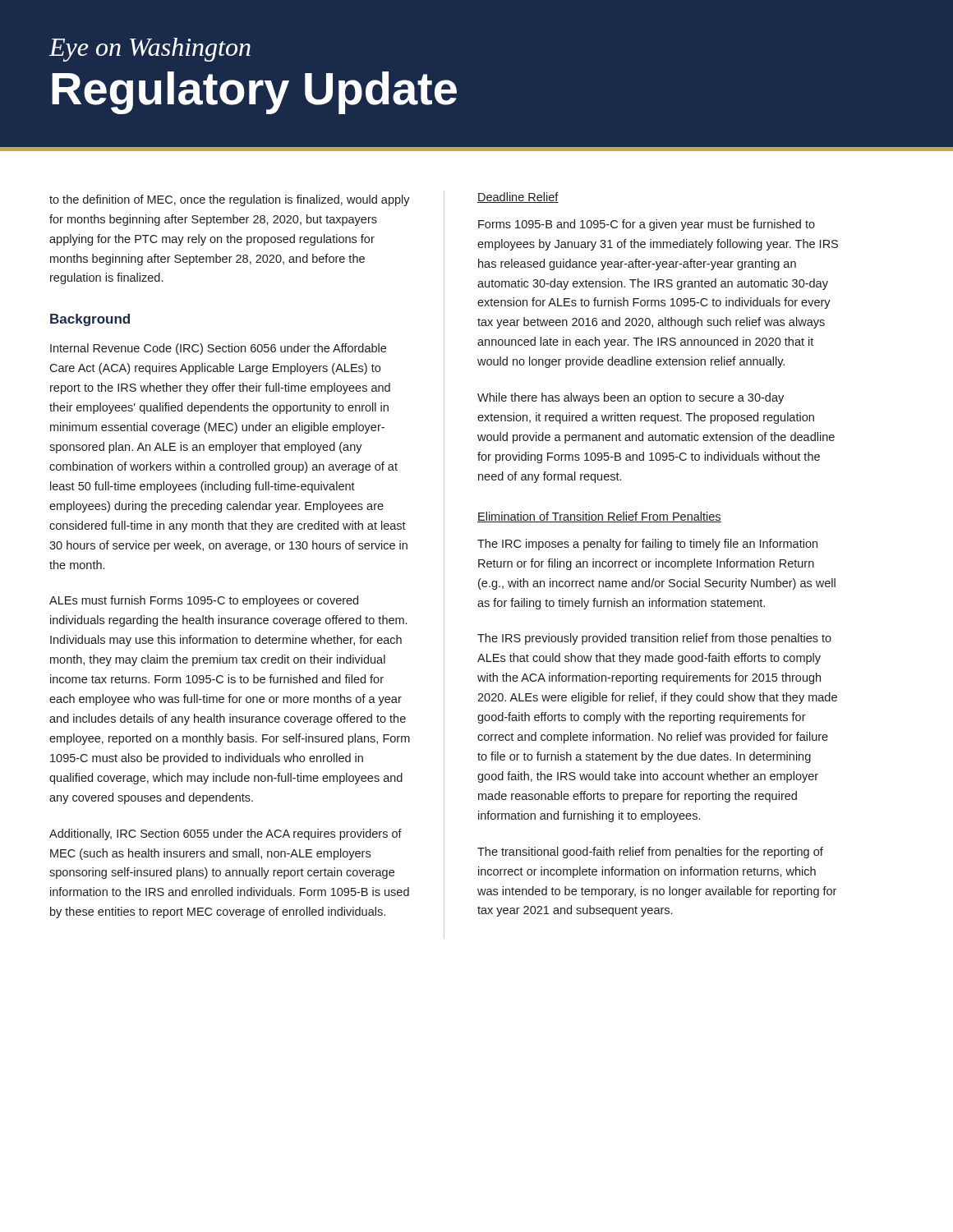The width and height of the screenshot is (953, 1232).
Task: Click on the text block that reads "ALEs must furnish Forms"
Action: click(230, 699)
